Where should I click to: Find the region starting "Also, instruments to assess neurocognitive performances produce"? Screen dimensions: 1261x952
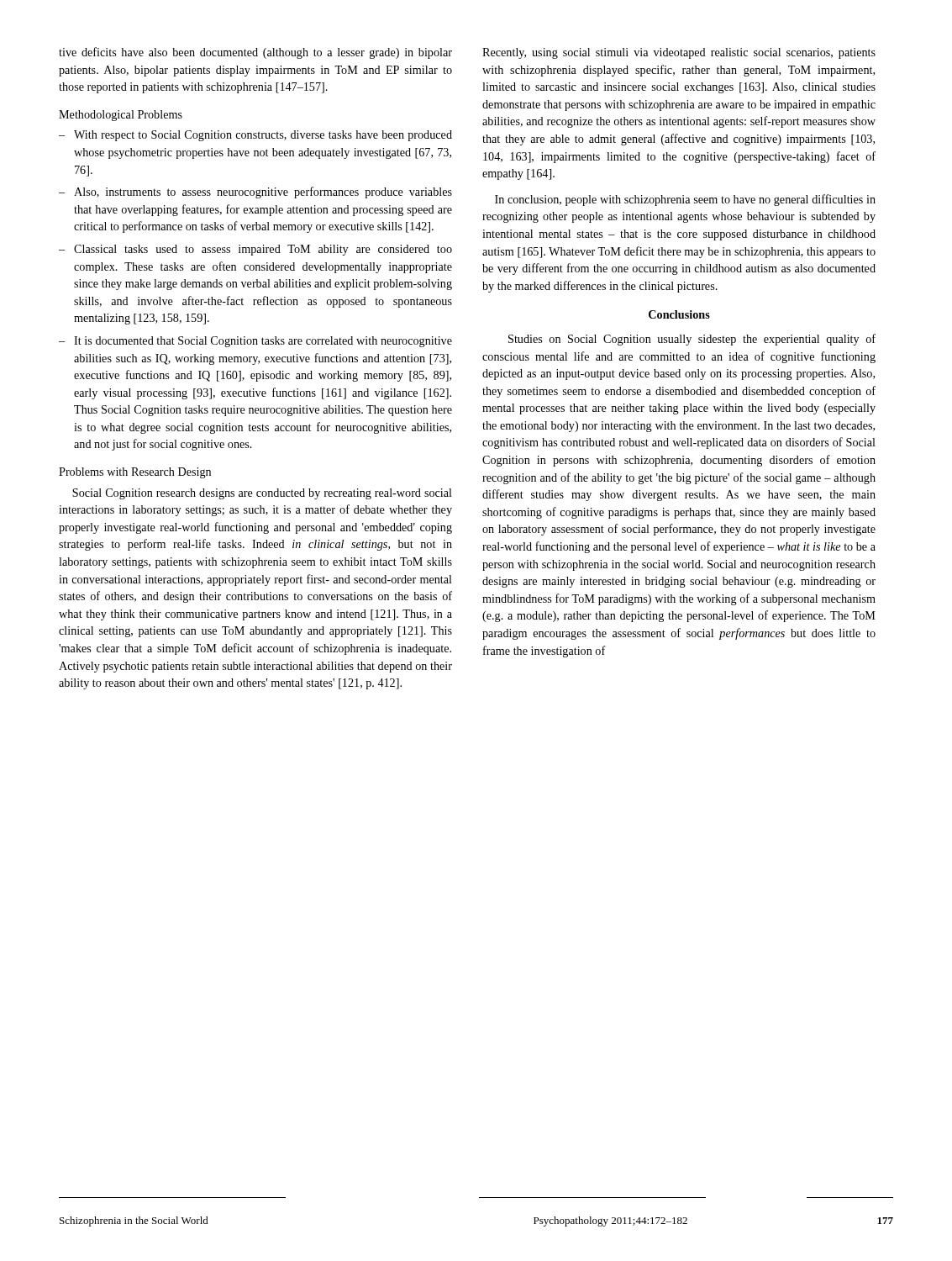click(263, 209)
